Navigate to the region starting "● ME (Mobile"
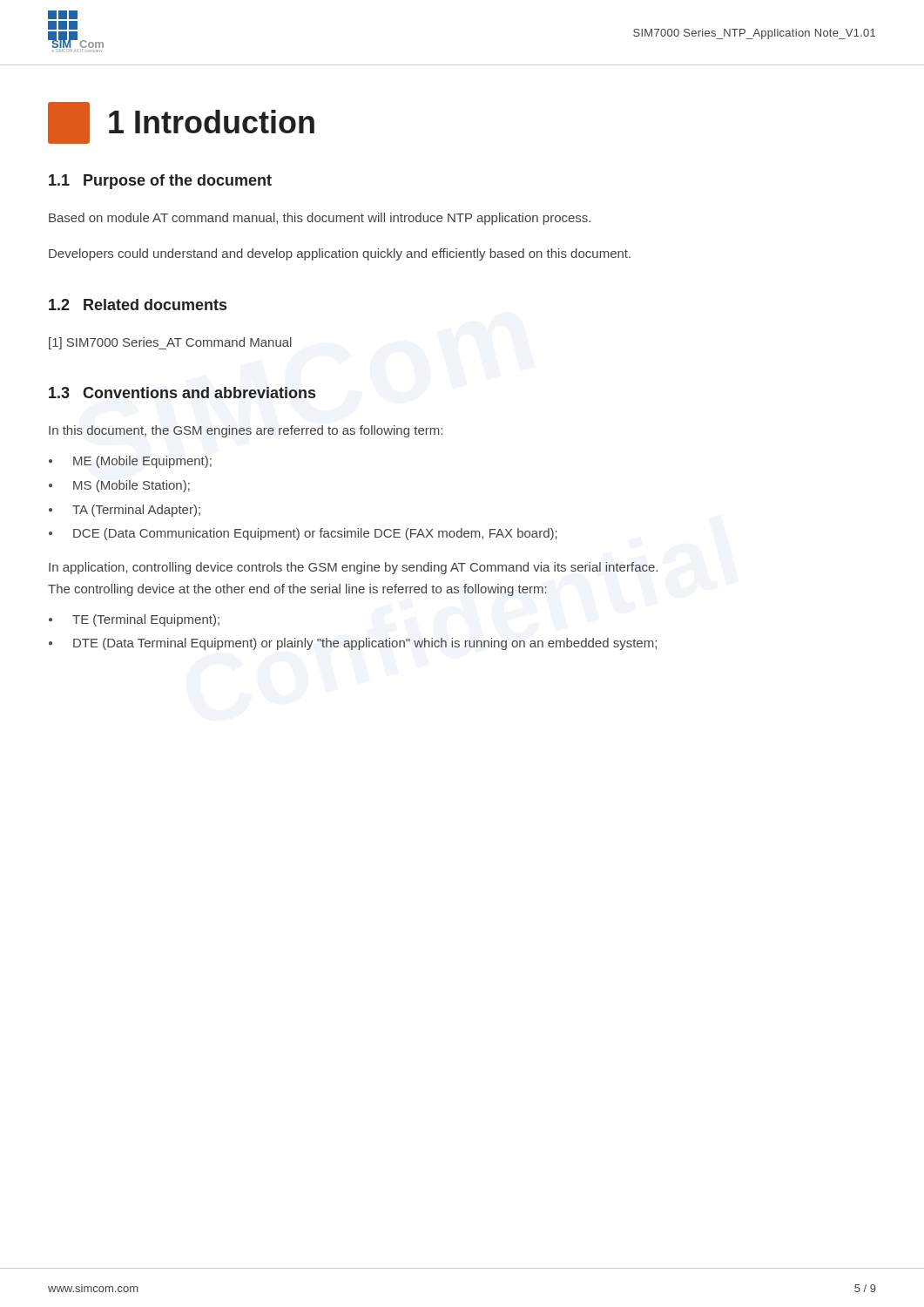This screenshot has height=1307, width=924. click(130, 461)
